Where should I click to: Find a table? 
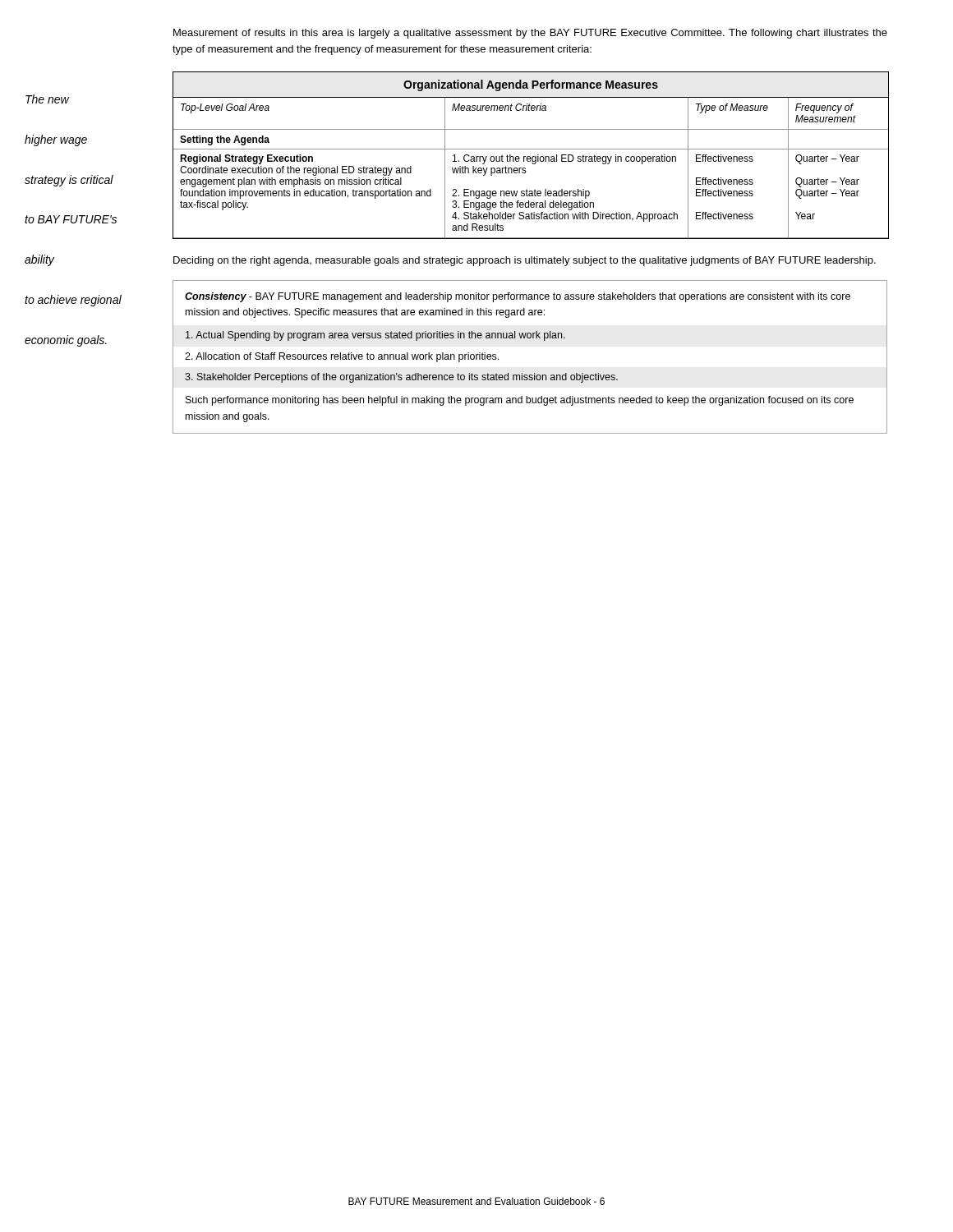[x=530, y=155]
